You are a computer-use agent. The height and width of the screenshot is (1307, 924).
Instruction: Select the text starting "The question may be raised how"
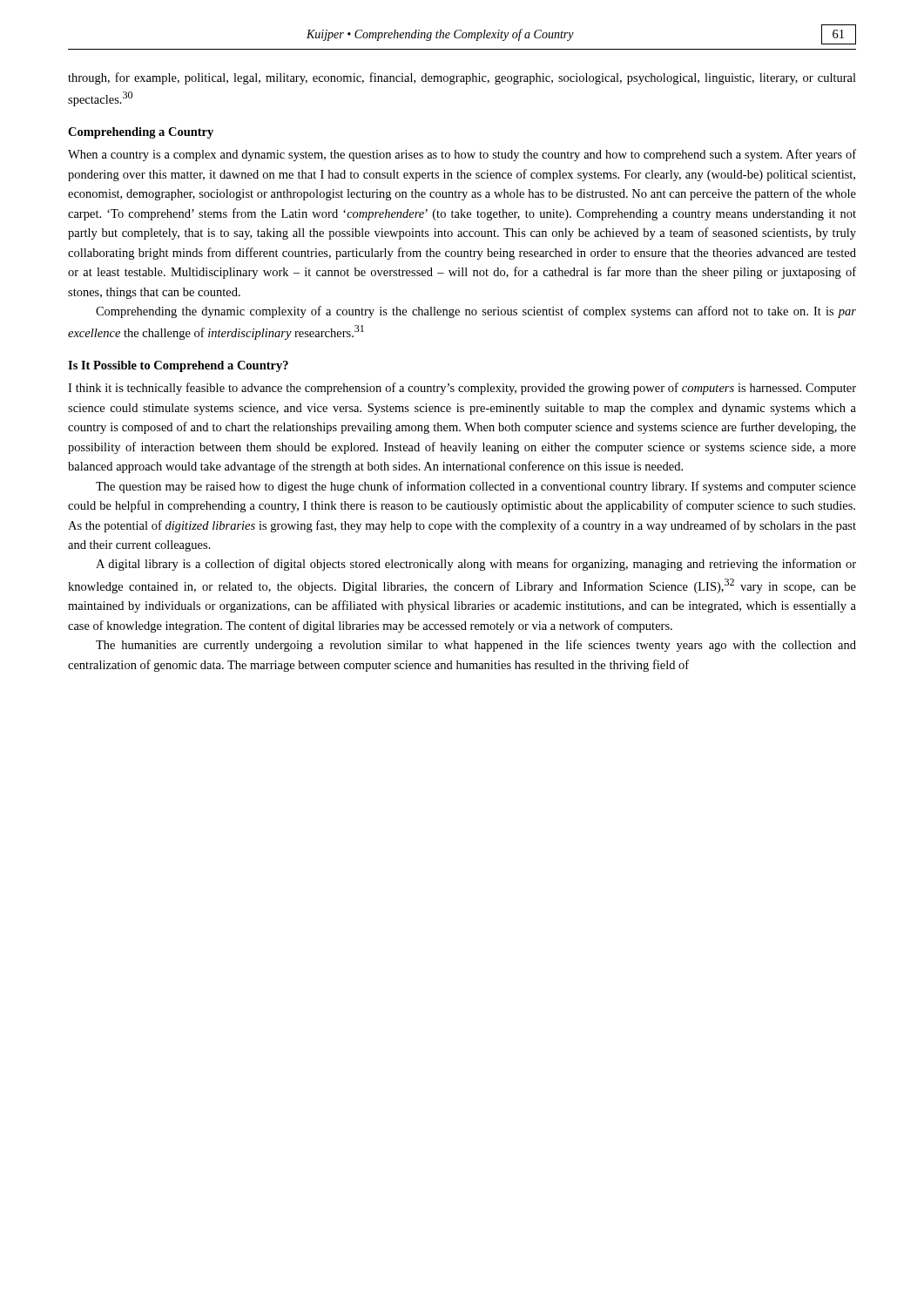click(462, 515)
